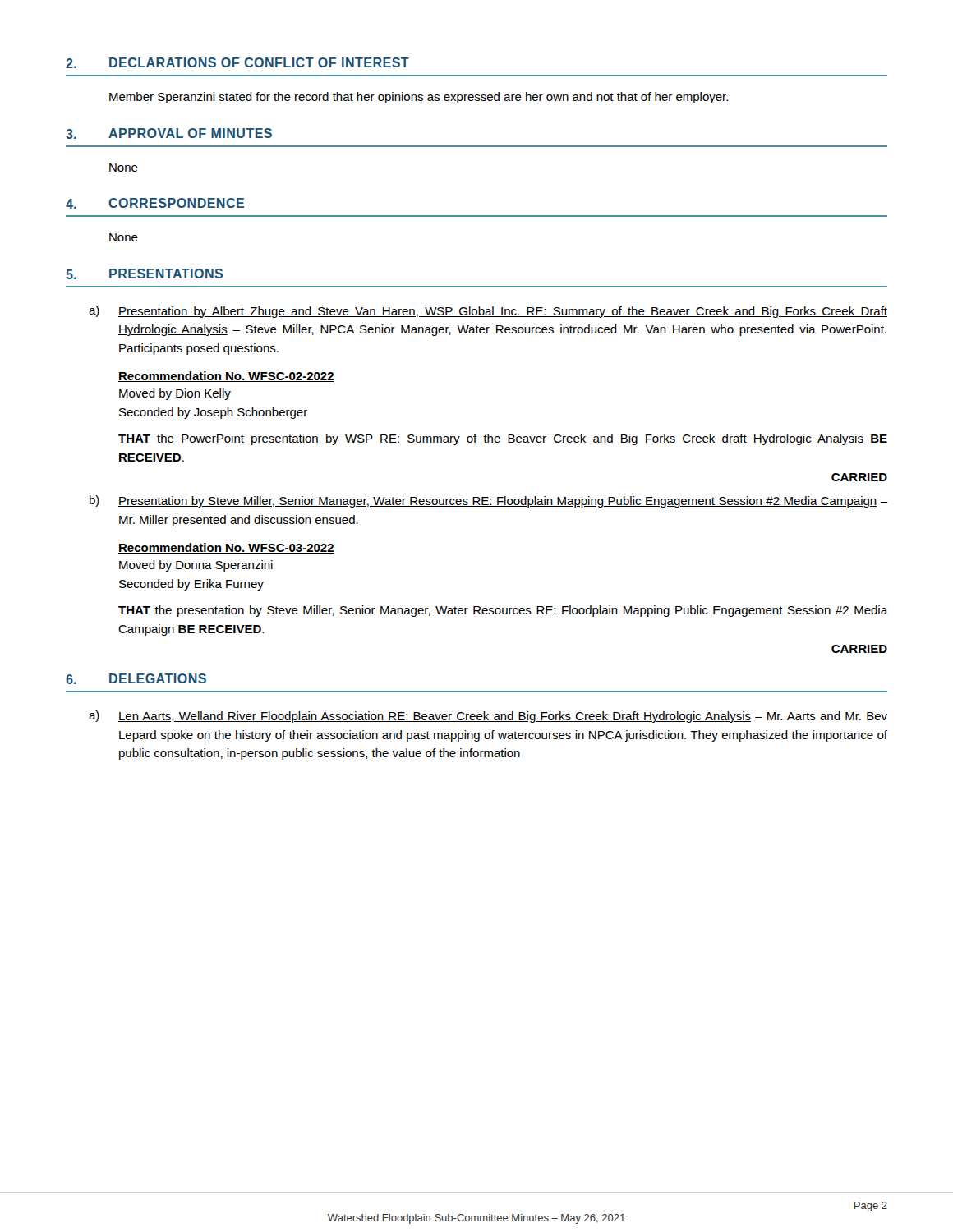
Task: Find the text block that says "Member Speranzini stated for the record that"
Action: [x=419, y=97]
